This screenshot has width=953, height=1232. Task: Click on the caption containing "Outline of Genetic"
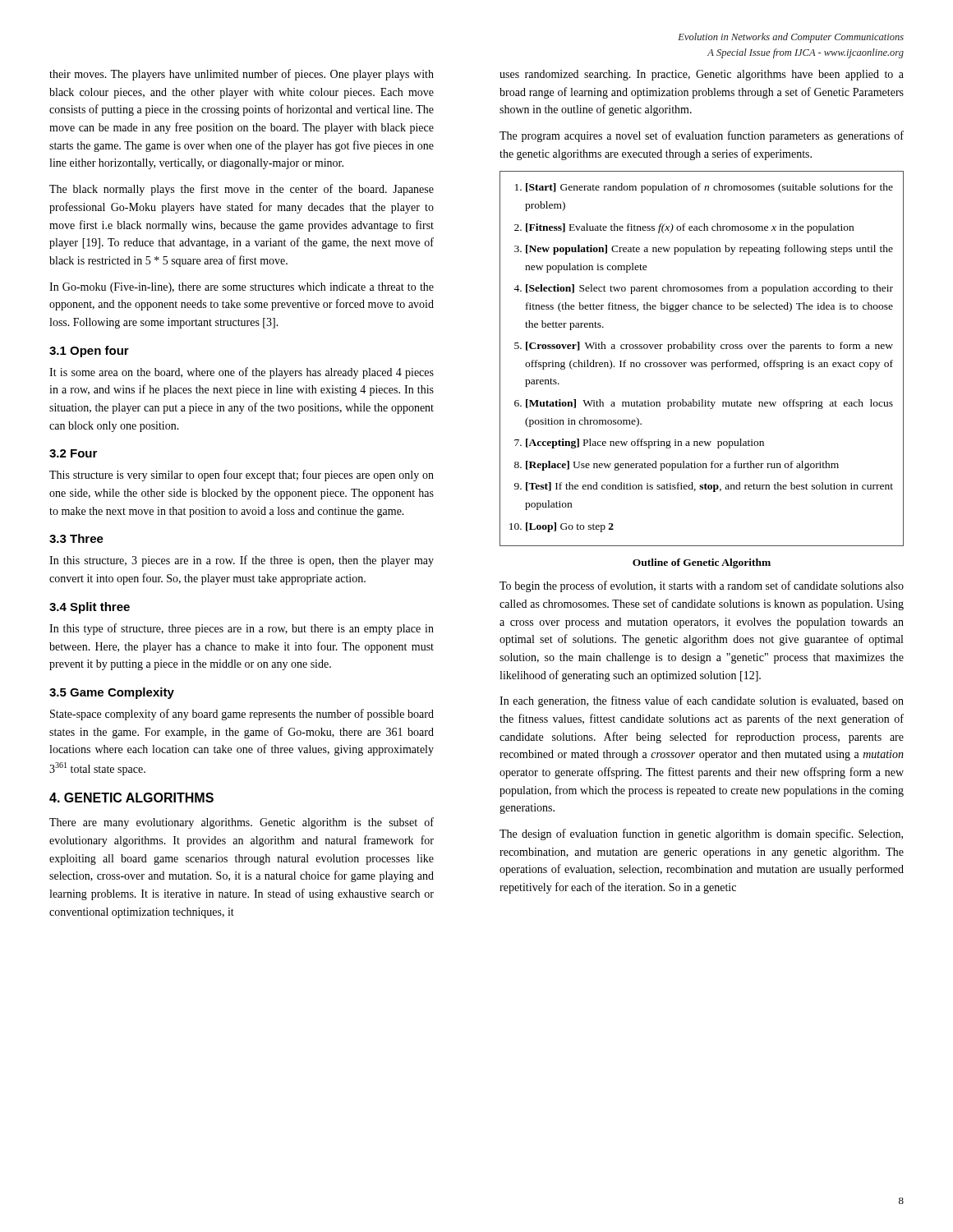(x=702, y=562)
